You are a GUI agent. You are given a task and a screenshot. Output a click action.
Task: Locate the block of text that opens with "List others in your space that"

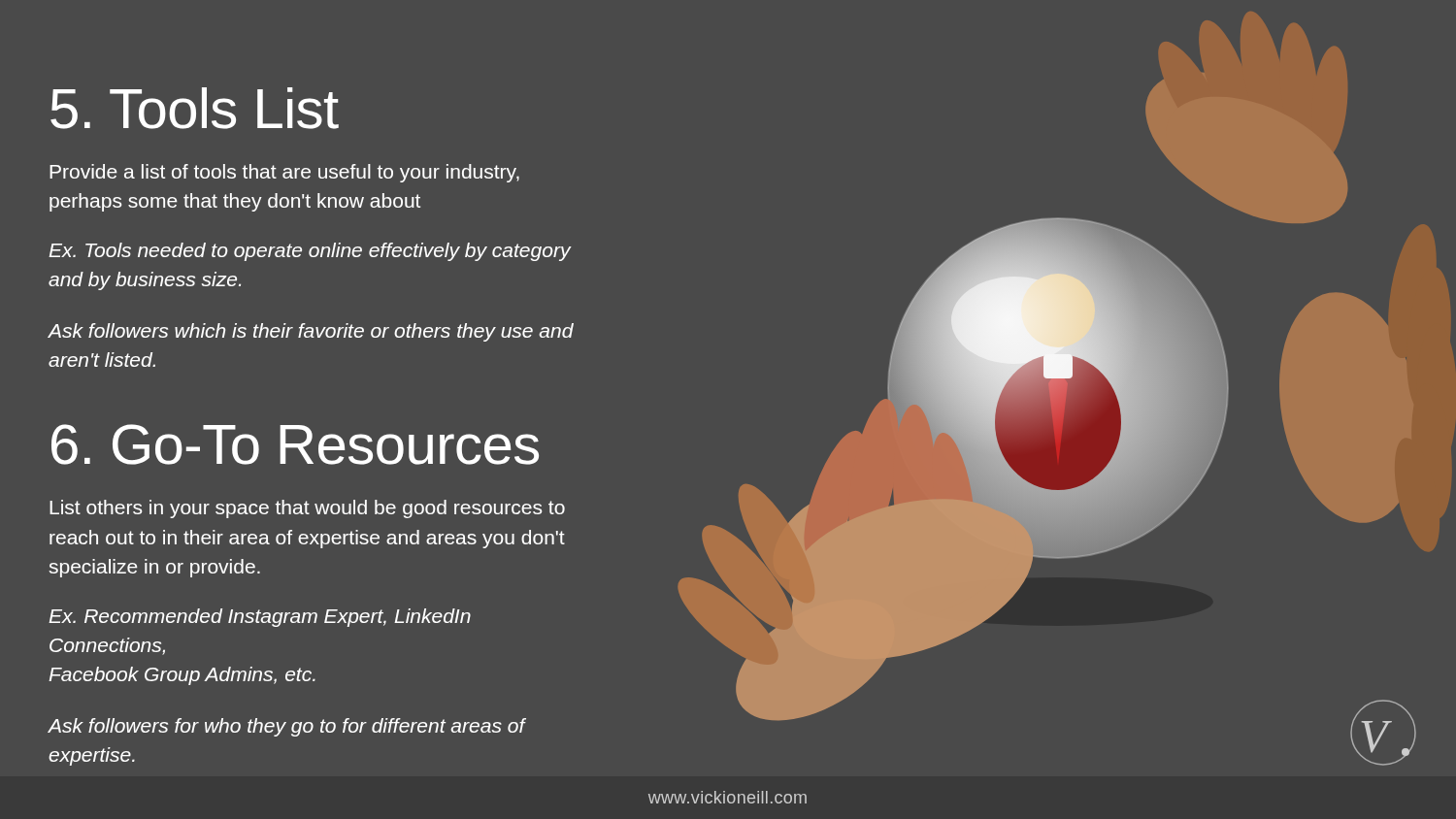click(320, 537)
